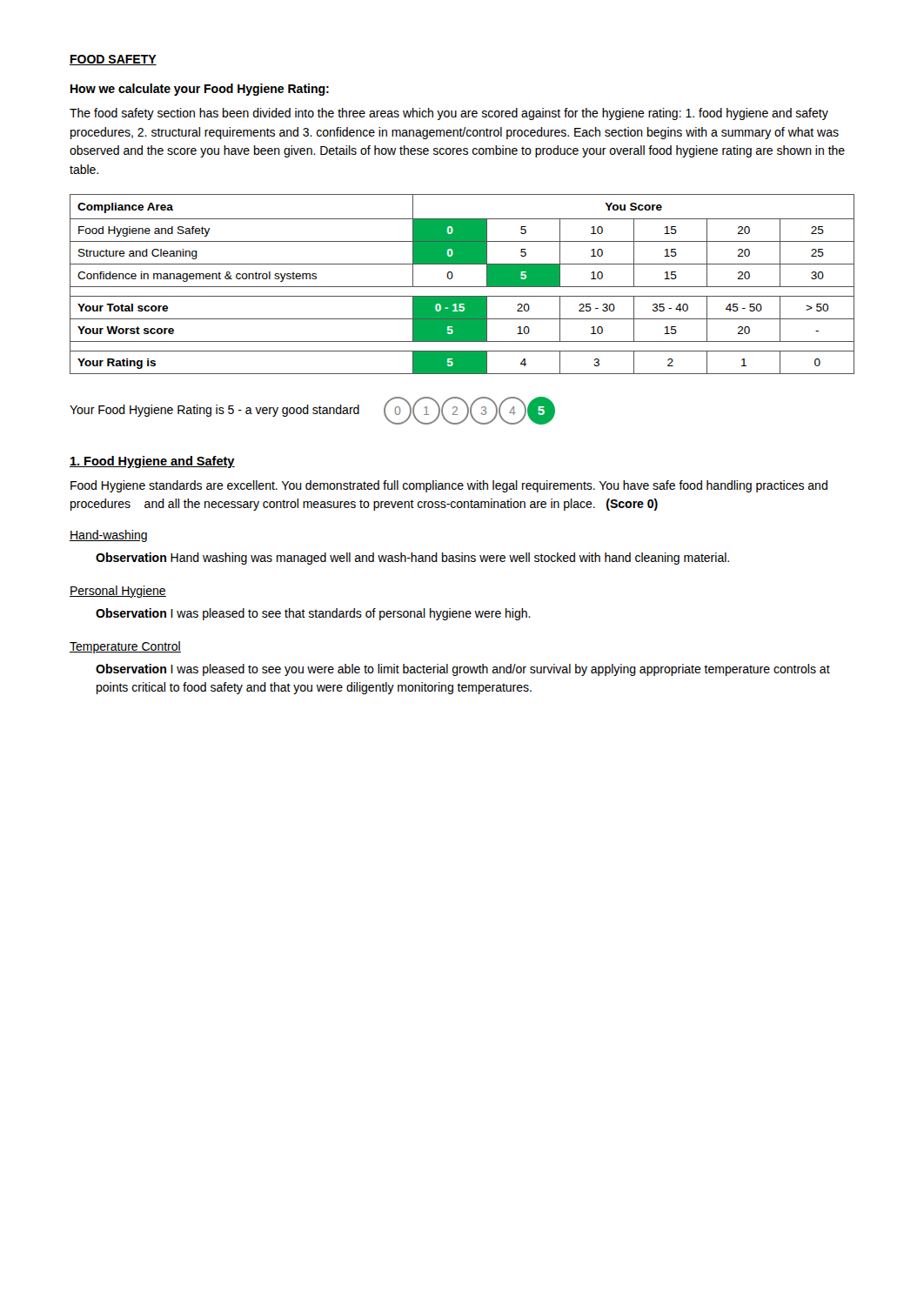Screen dimensions: 1305x924
Task: Locate the title that says "FOOD SAFETY"
Action: [113, 59]
